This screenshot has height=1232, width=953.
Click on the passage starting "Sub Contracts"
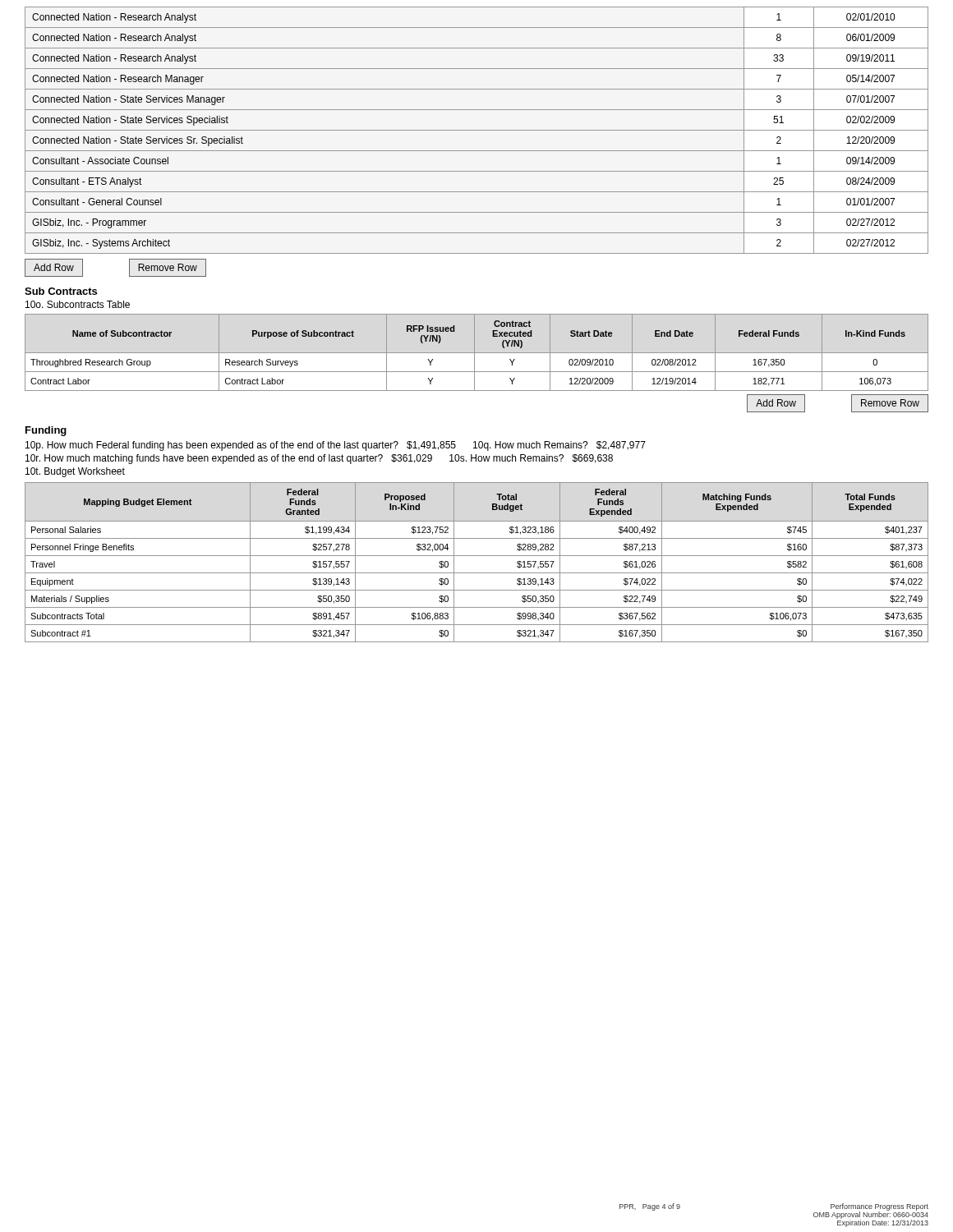(x=61, y=291)
